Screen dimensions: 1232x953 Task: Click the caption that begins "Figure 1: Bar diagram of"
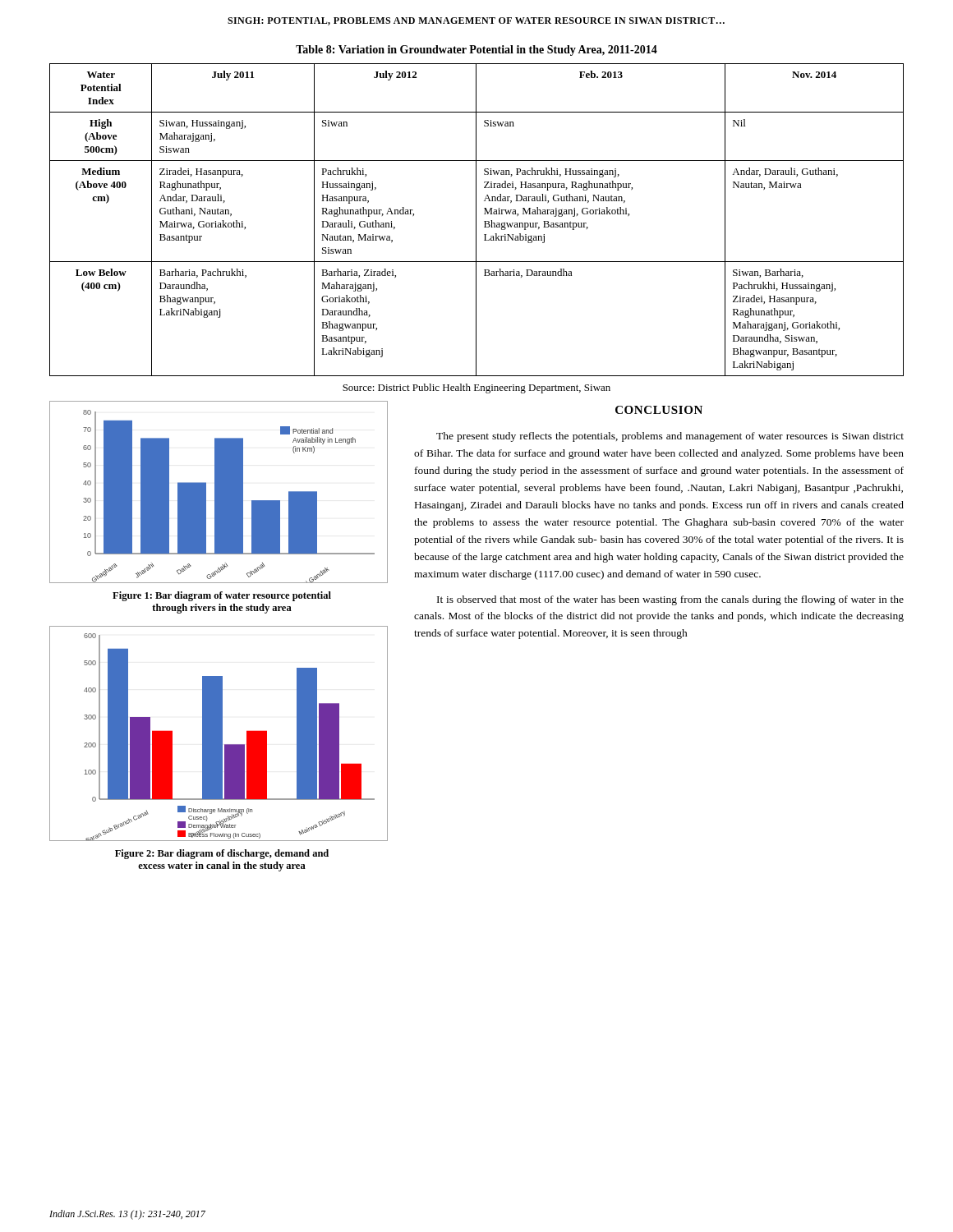[222, 602]
